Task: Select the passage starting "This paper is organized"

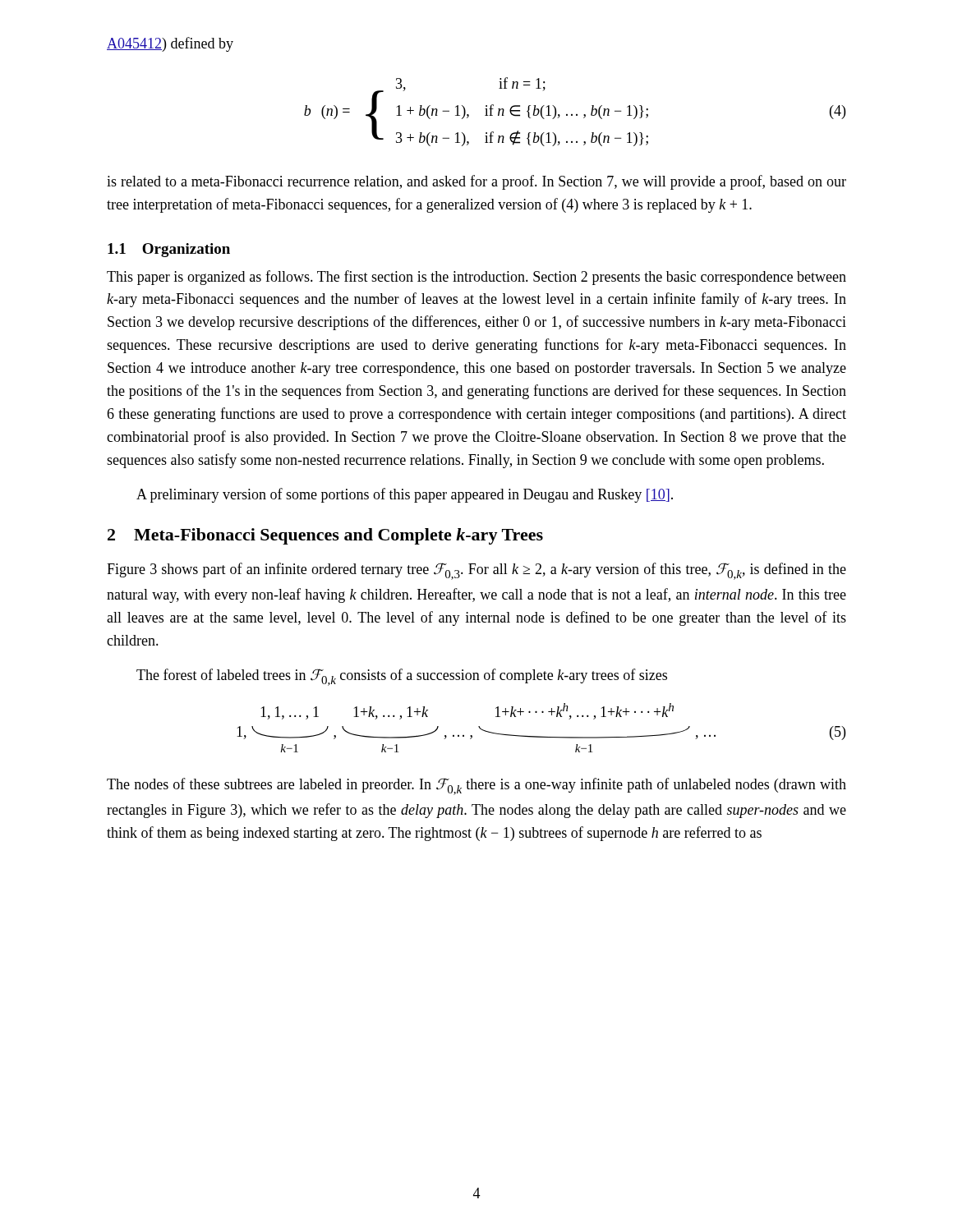Action: (x=476, y=368)
